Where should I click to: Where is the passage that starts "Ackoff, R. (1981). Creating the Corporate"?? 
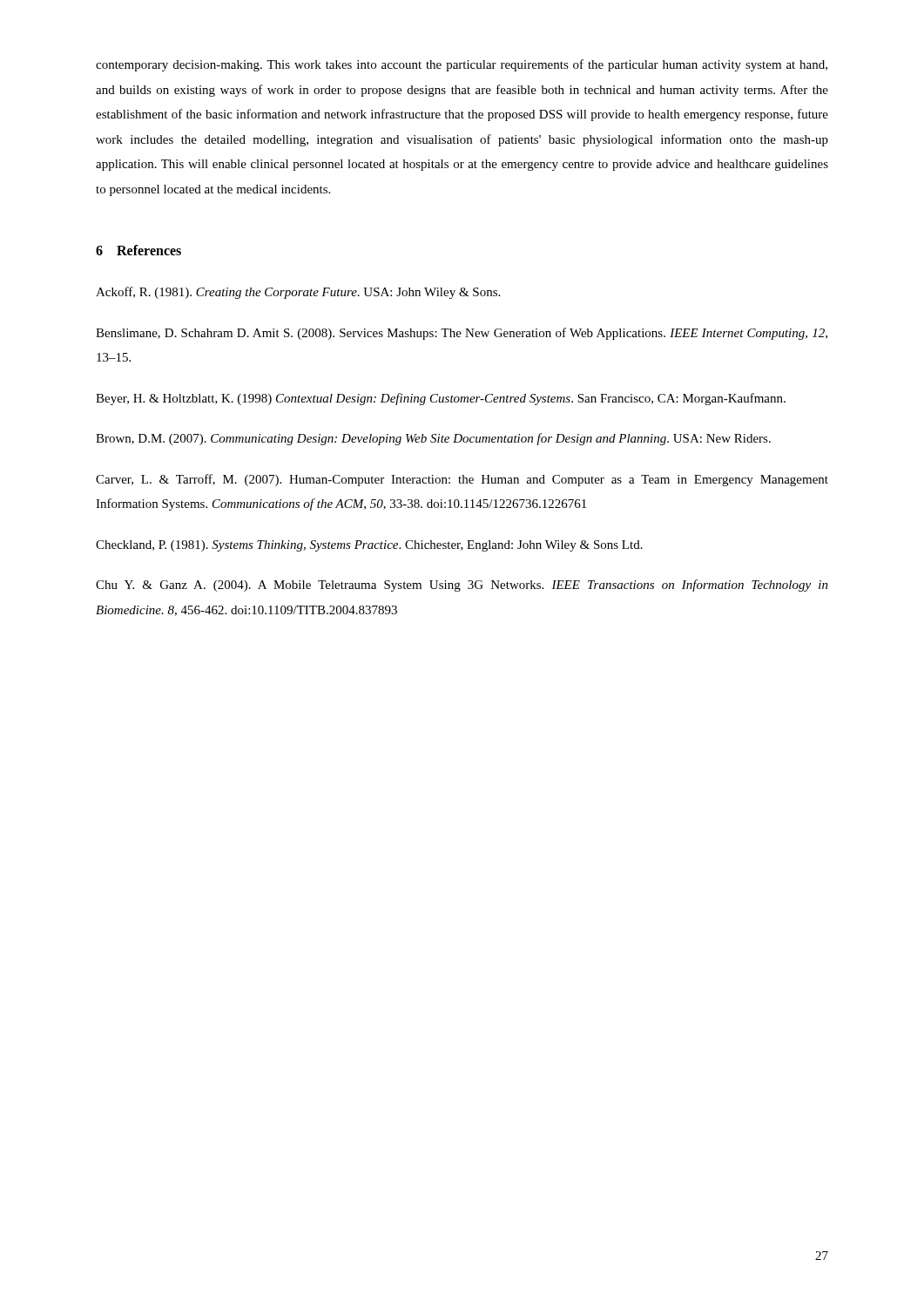[298, 292]
